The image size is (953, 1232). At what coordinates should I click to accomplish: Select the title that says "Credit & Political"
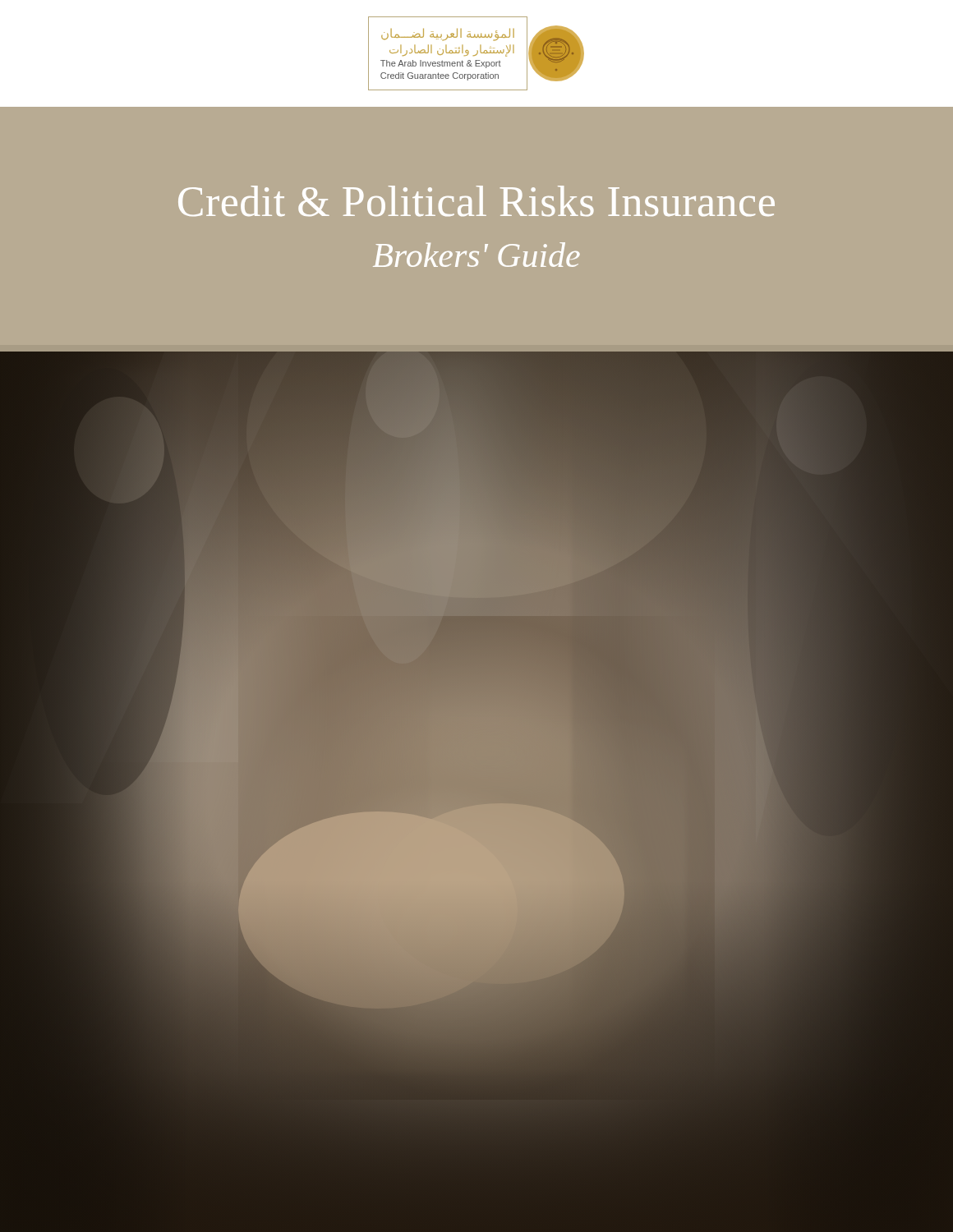476,201
